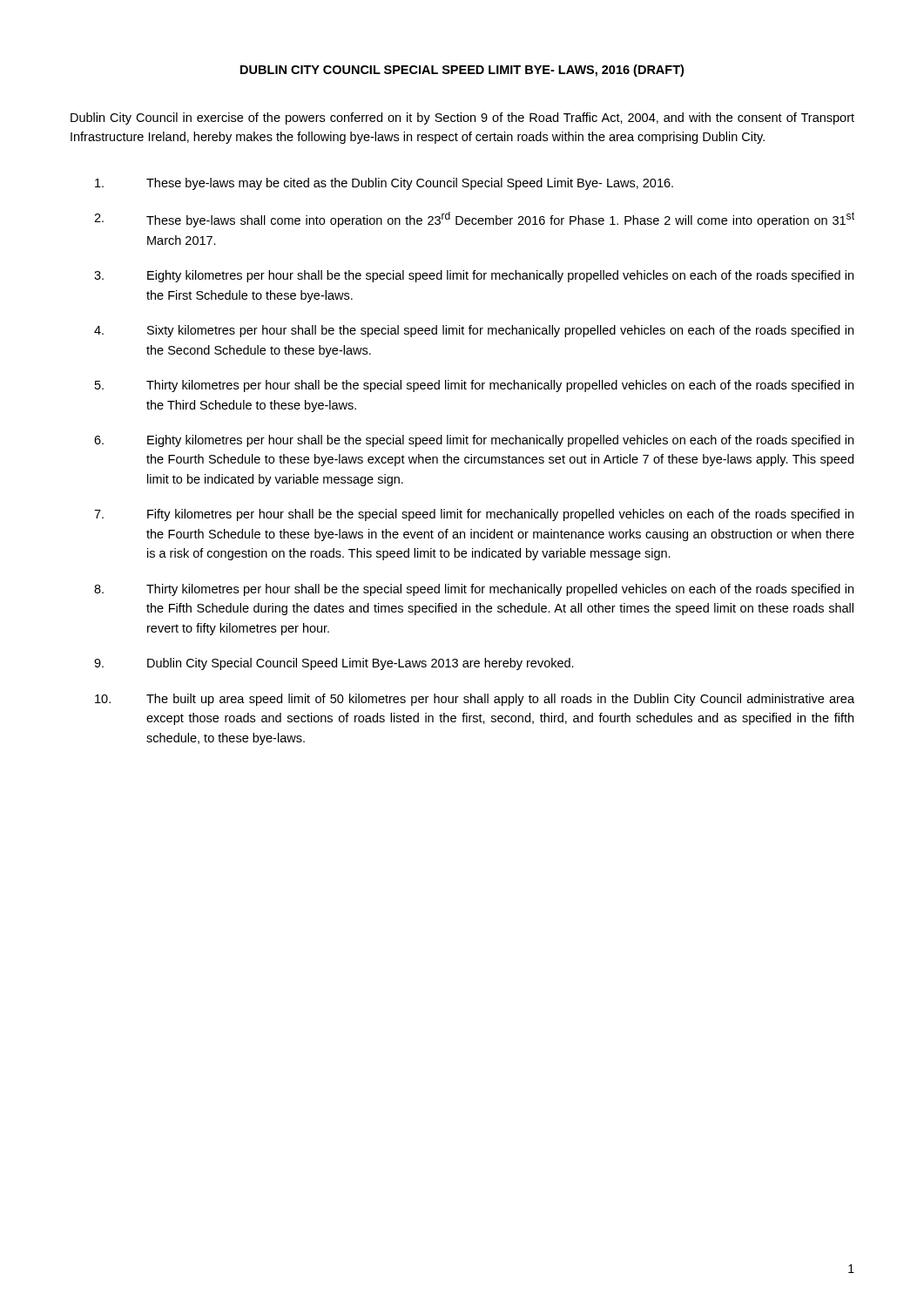
Task: Click on the list item containing "2. These bye-laws"
Action: 462,229
